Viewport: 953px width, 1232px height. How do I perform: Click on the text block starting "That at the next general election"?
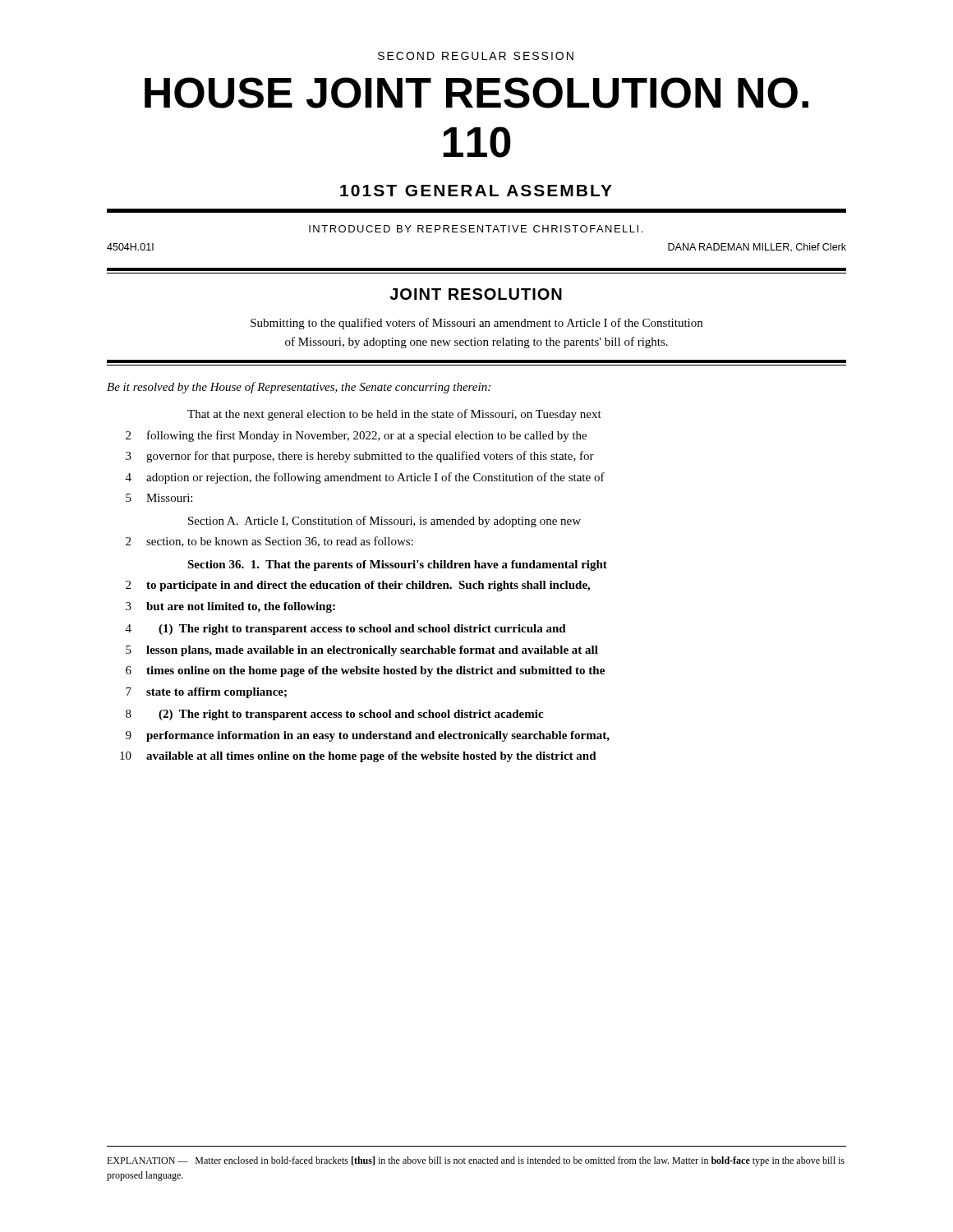click(x=476, y=457)
